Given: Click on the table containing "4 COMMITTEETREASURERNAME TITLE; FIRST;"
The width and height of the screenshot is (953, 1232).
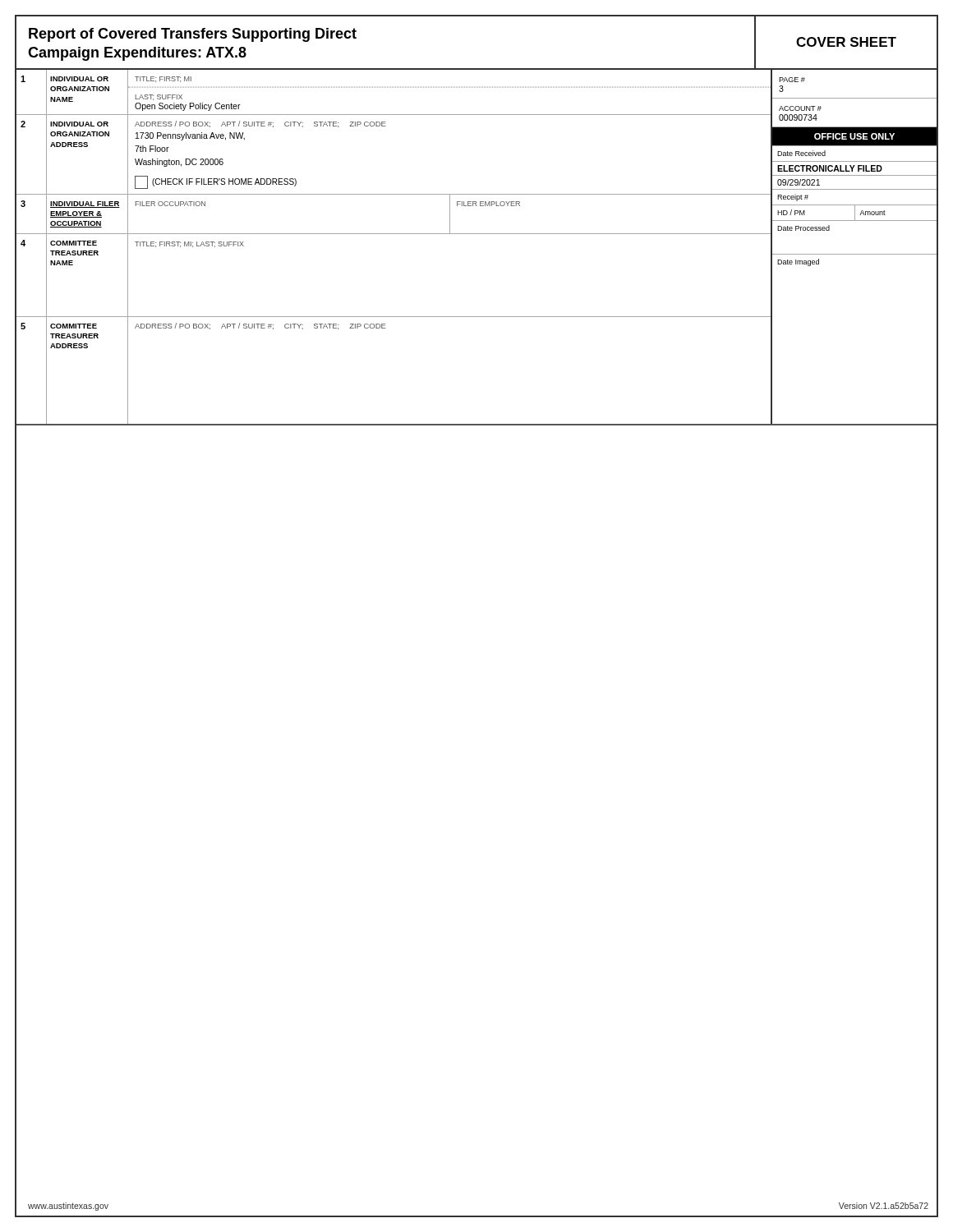Looking at the screenshot, I should [x=393, y=275].
